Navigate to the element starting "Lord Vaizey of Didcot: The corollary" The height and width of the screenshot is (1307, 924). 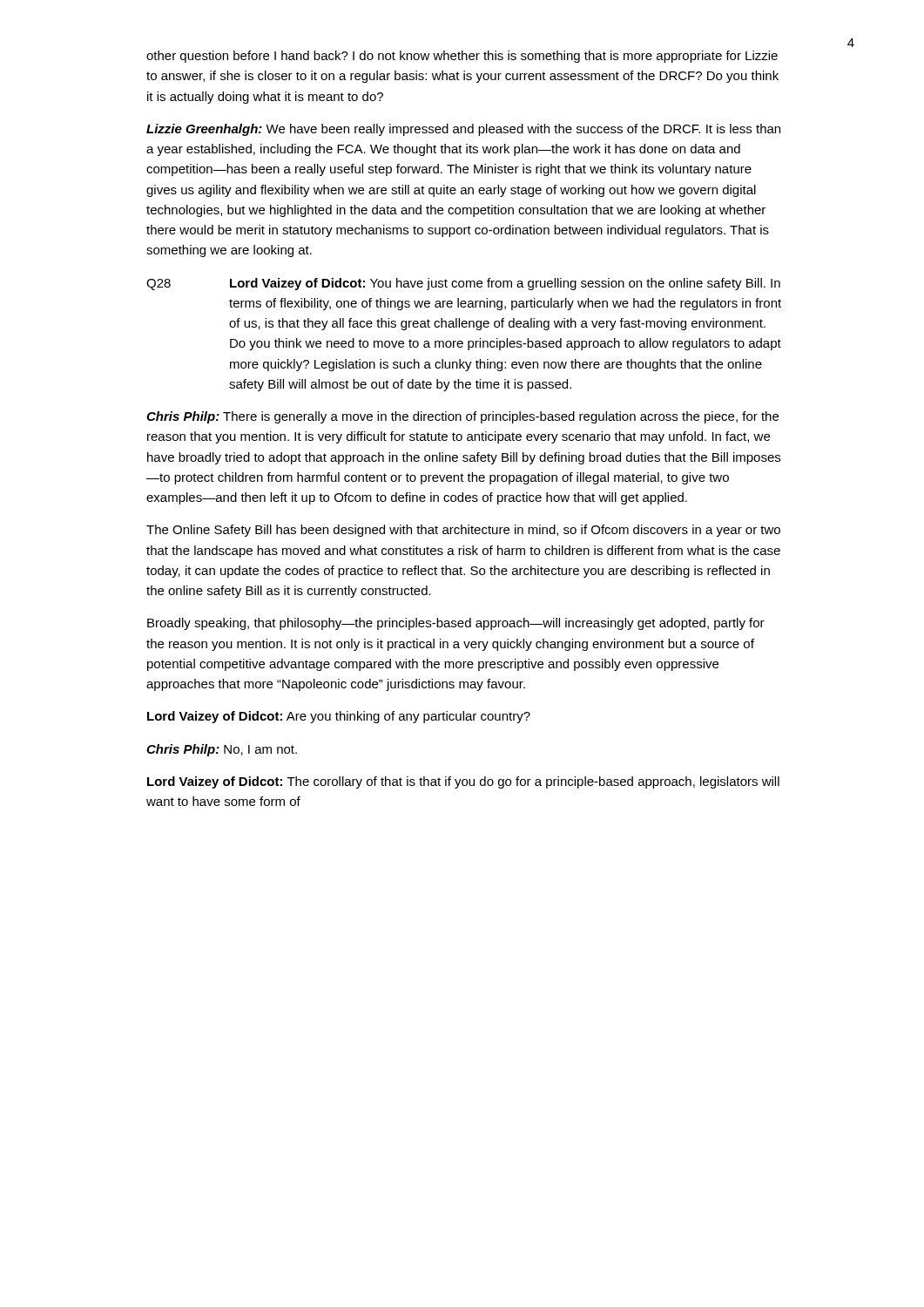(465, 791)
